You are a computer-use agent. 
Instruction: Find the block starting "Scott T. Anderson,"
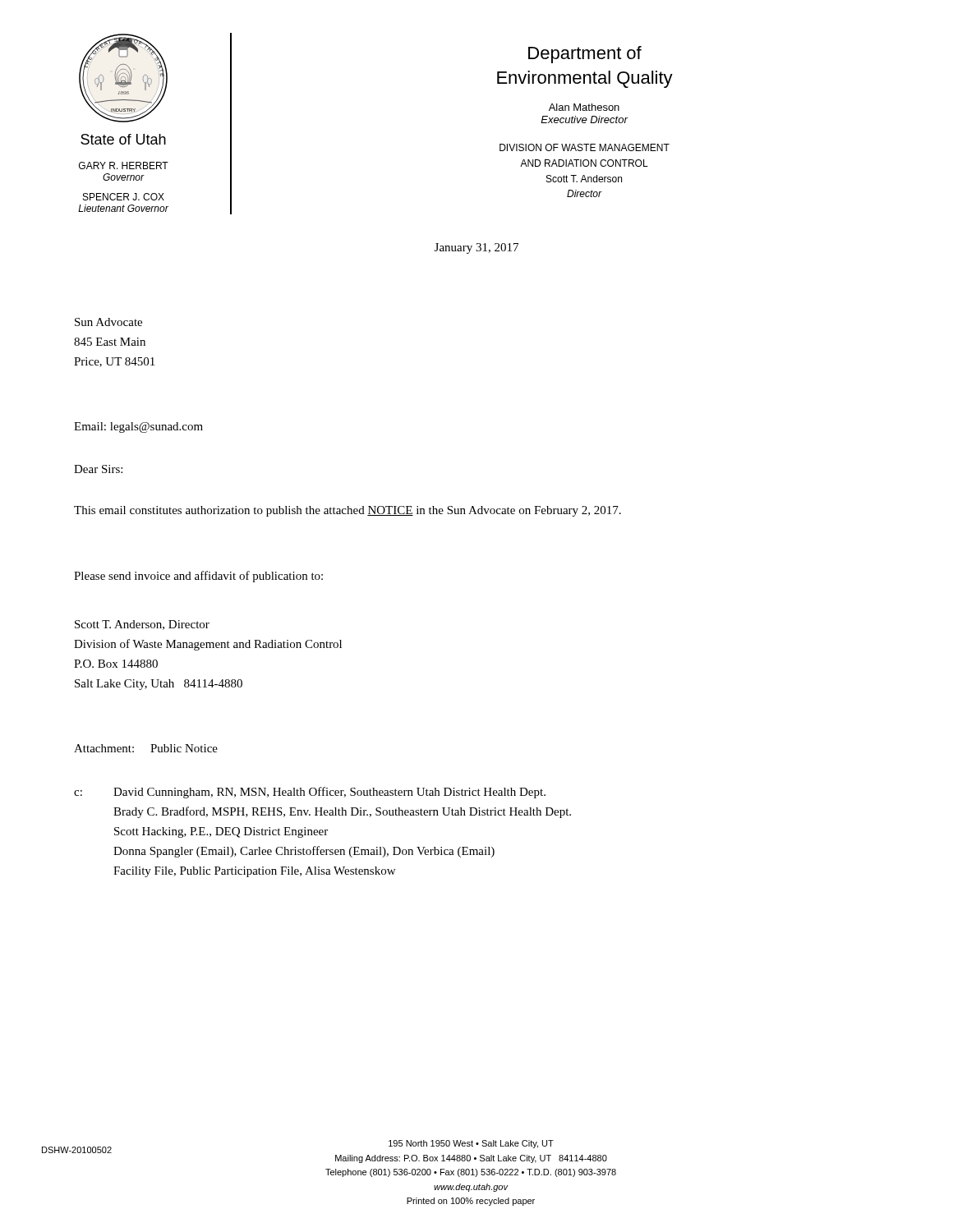pyautogui.click(x=208, y=654)
